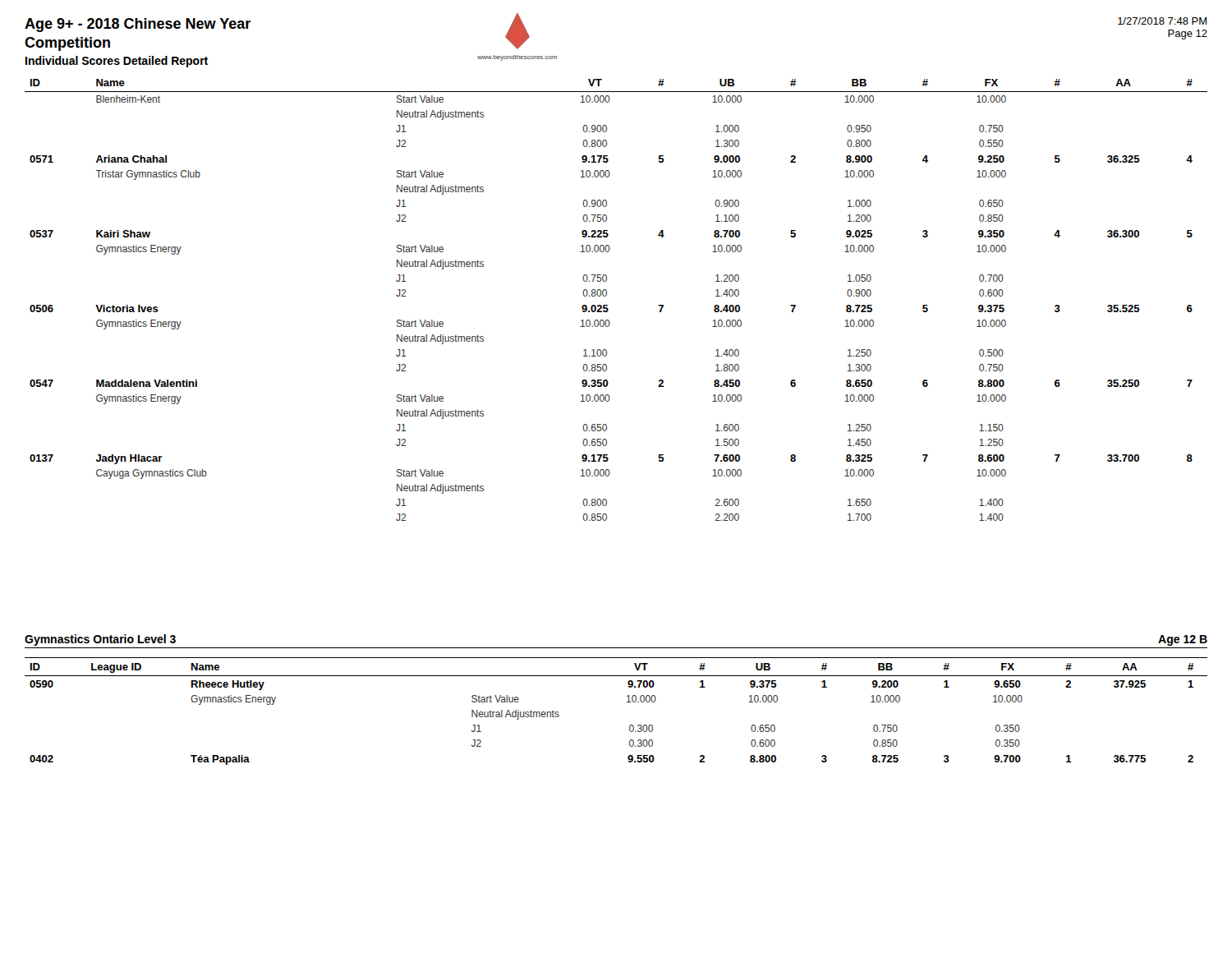
Task: Click on the logo
Action: point(517,38)
